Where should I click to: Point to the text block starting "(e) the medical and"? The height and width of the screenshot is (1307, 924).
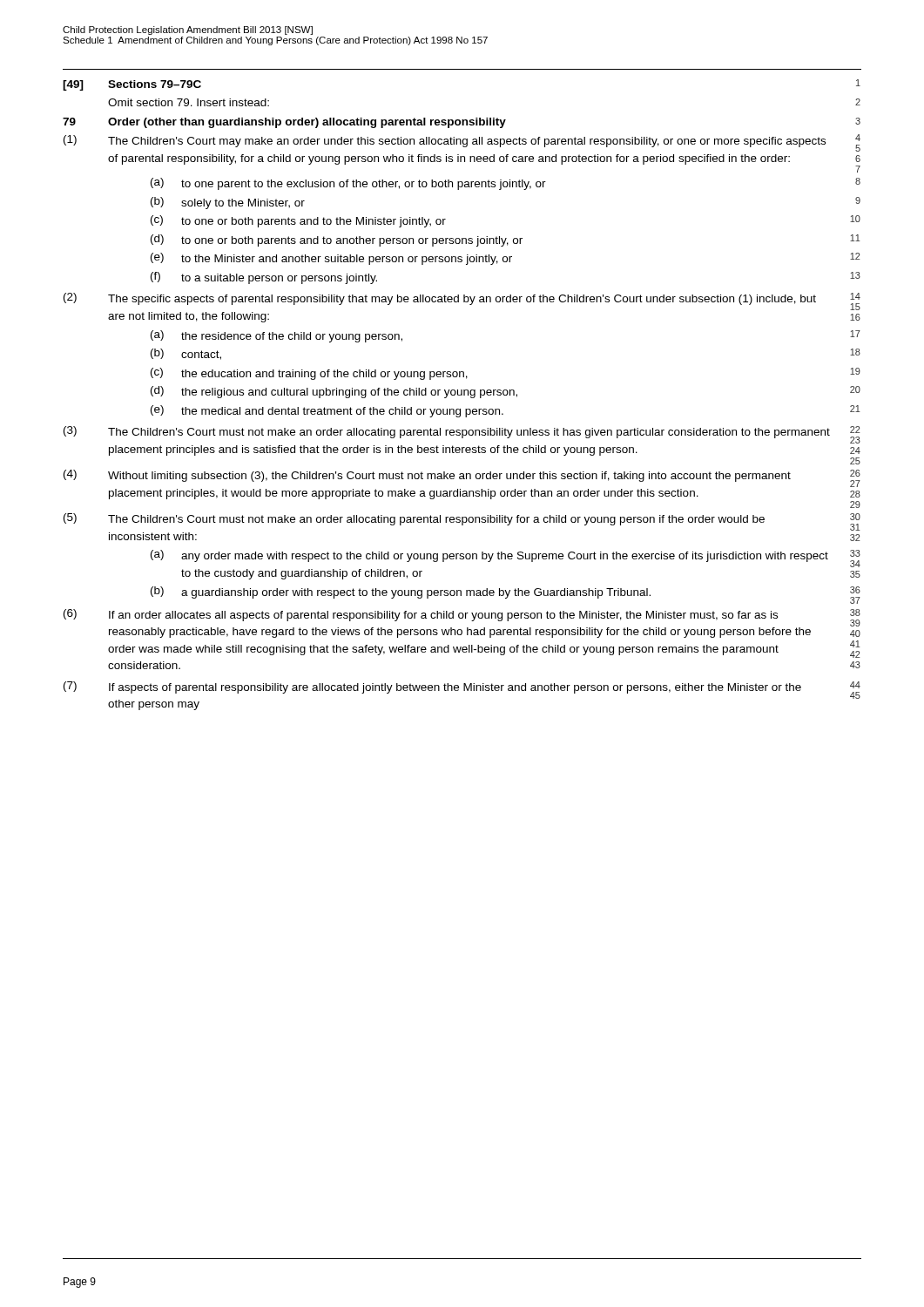[x=327, y=411]
